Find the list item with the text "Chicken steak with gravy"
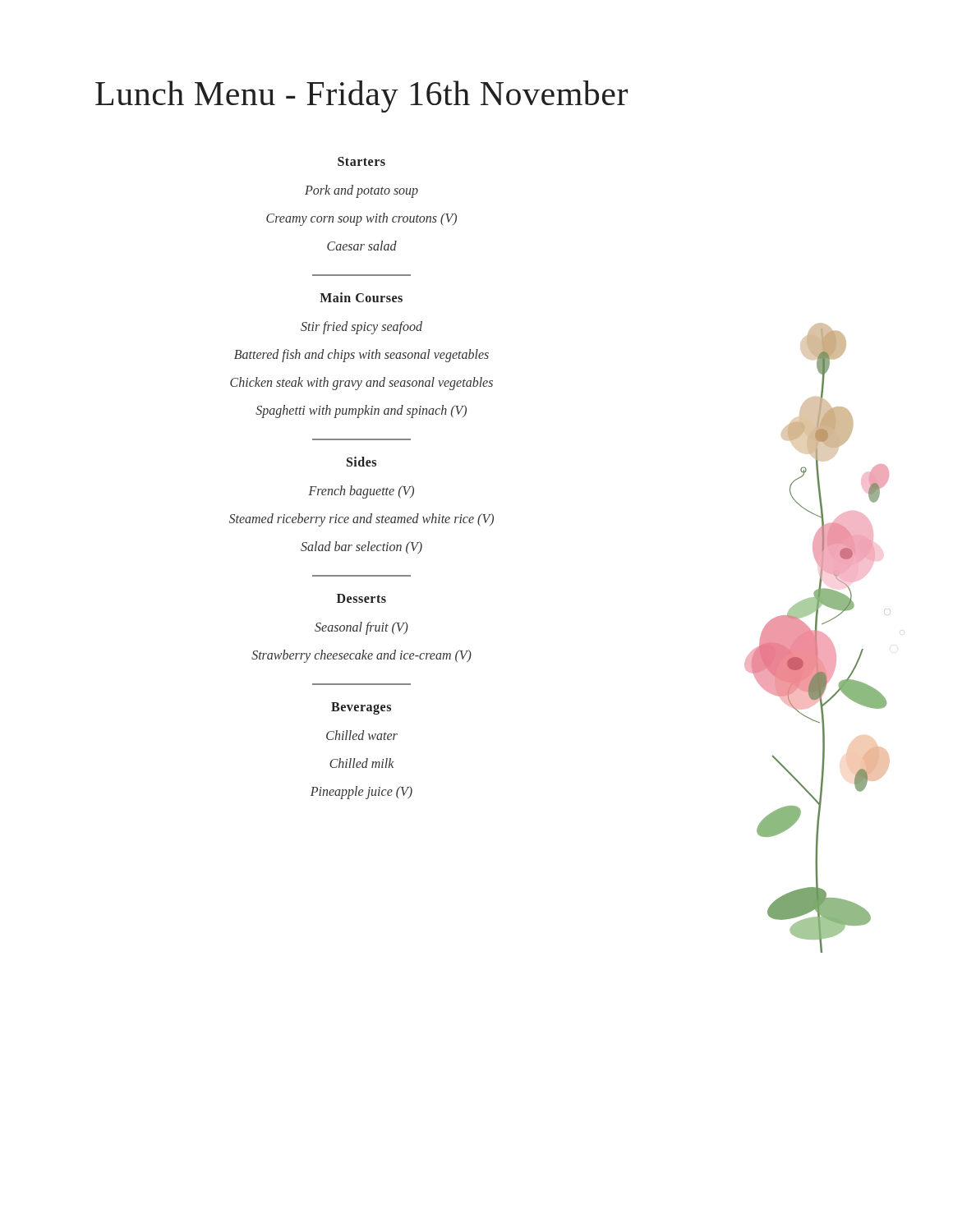The height and width of the screenshot is (1232, 953). [361, 382]
